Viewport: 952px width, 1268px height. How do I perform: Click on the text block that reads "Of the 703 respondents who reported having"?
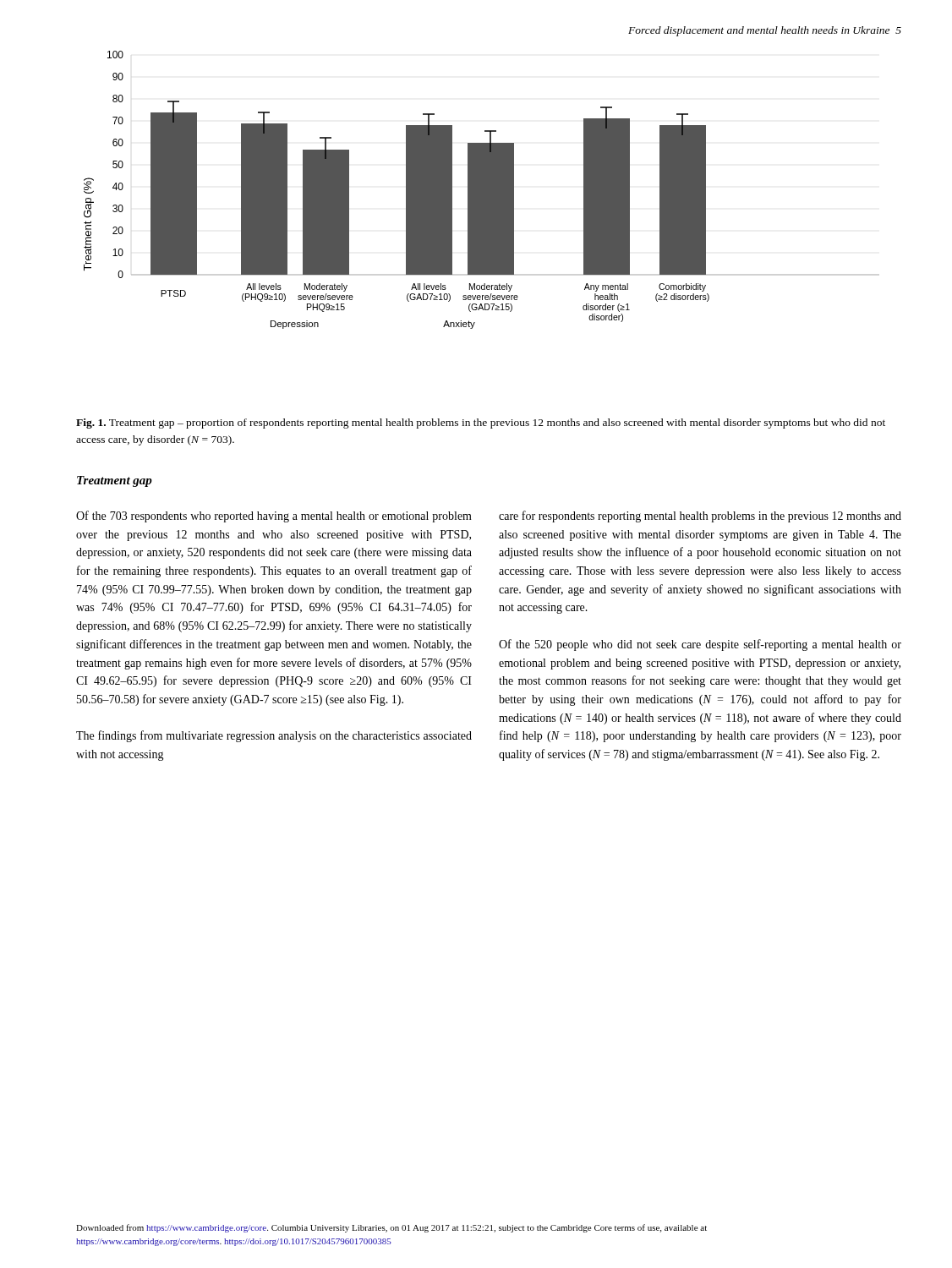tap(274, 635)
